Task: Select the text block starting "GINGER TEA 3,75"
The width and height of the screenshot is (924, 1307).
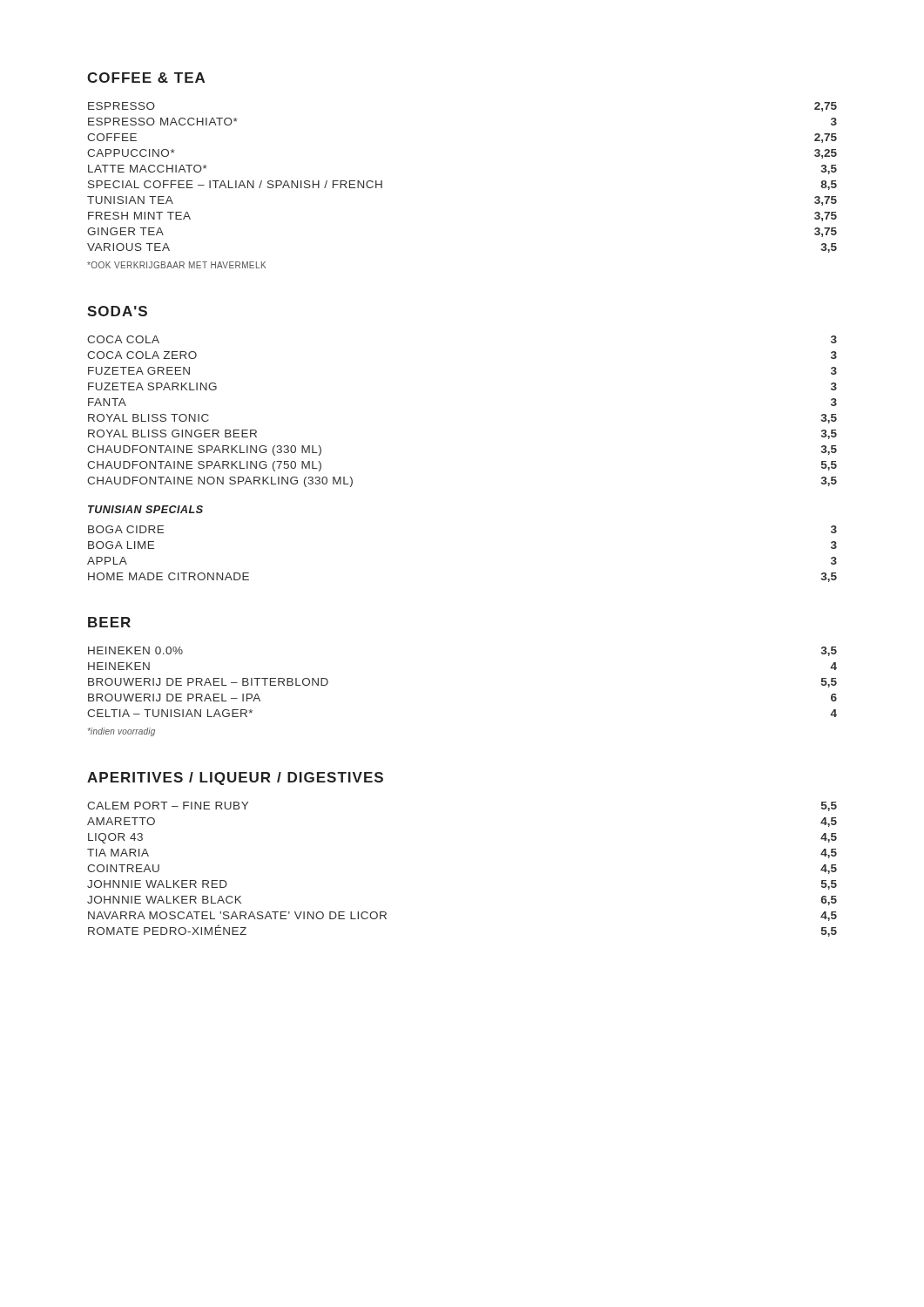Action: click(x=123, y=231)
